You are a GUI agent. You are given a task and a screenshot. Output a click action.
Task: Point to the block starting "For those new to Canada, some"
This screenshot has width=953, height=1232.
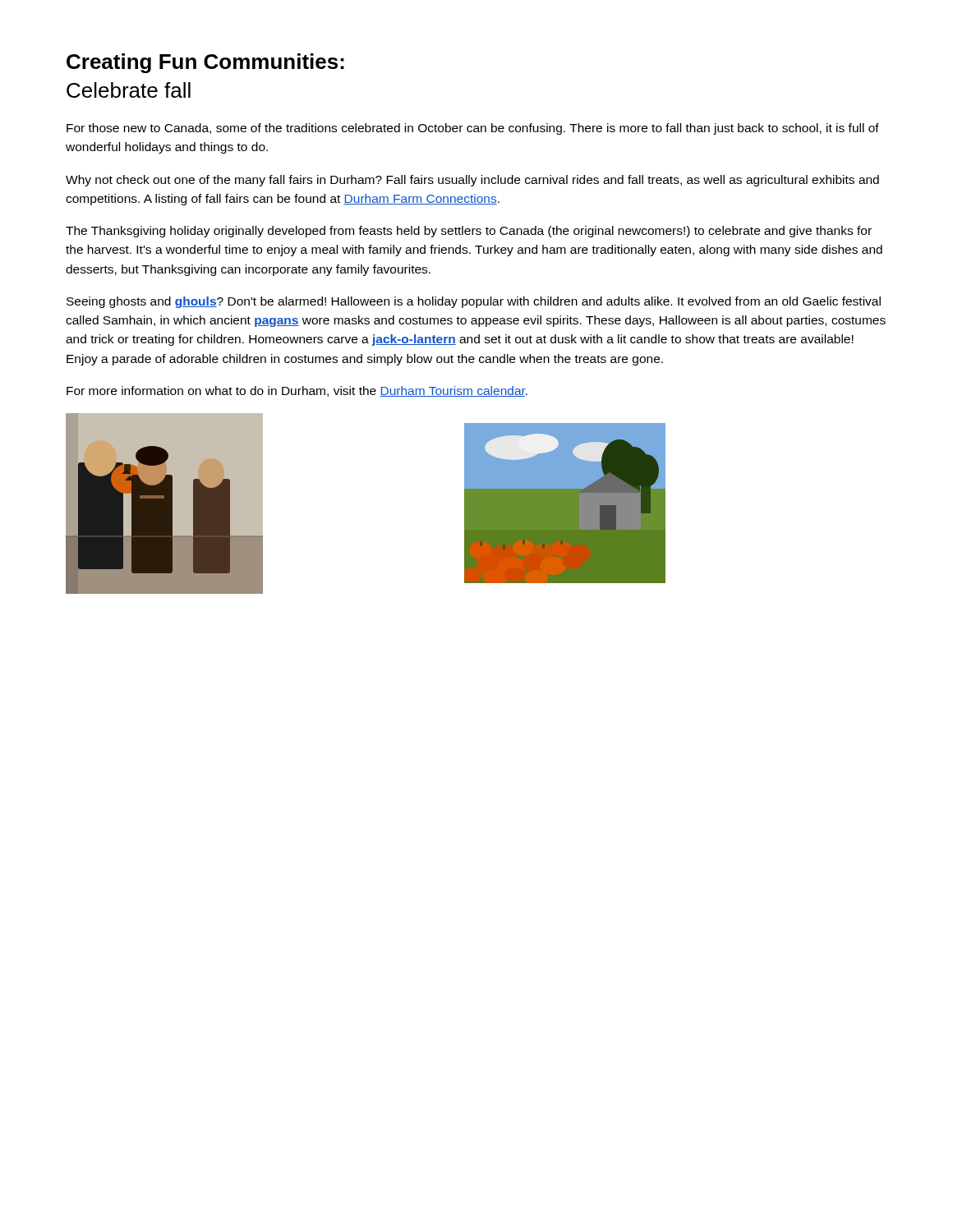click(472, 137)
